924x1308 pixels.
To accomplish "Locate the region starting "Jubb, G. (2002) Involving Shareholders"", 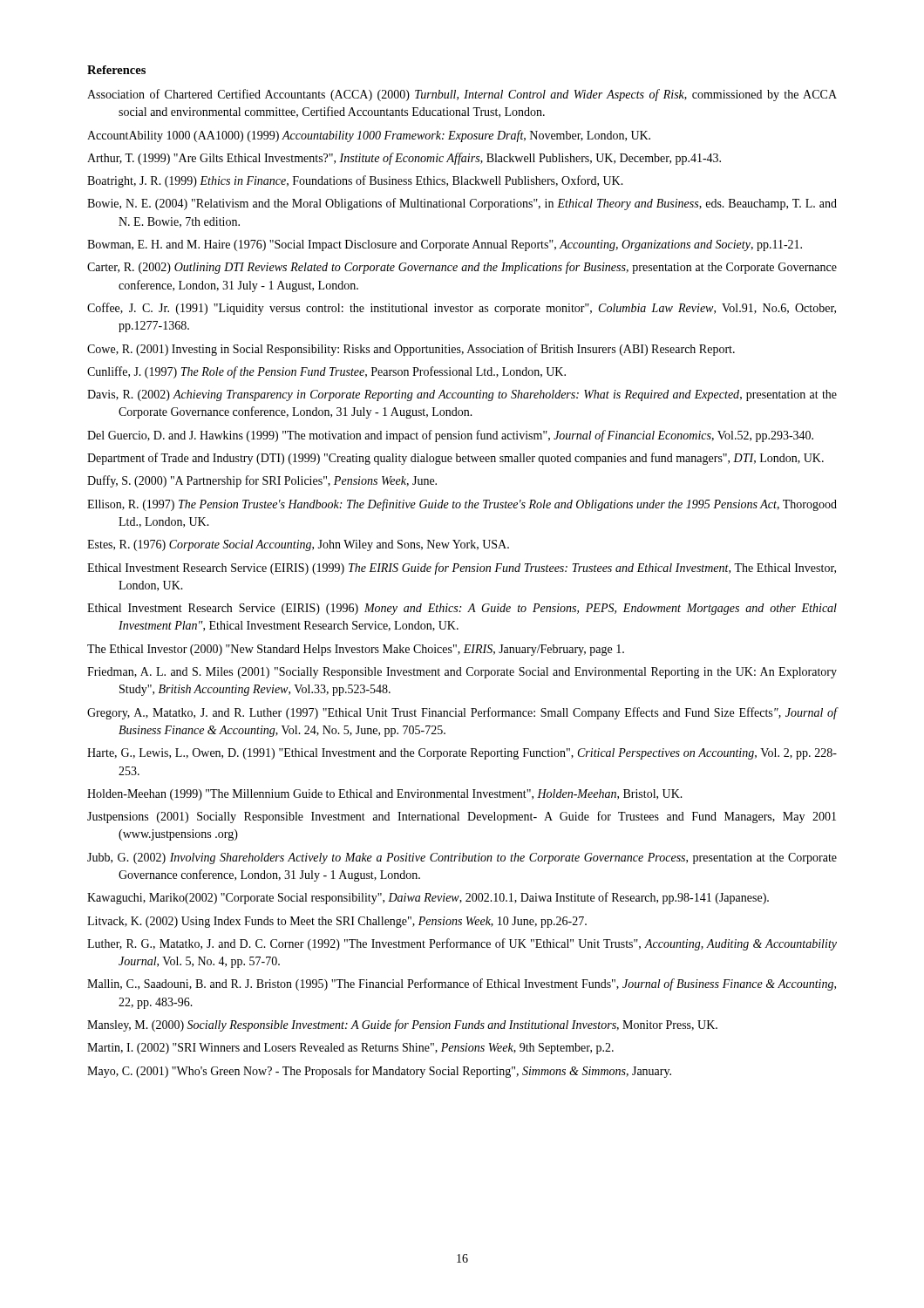I will click(x=462, y=866).
